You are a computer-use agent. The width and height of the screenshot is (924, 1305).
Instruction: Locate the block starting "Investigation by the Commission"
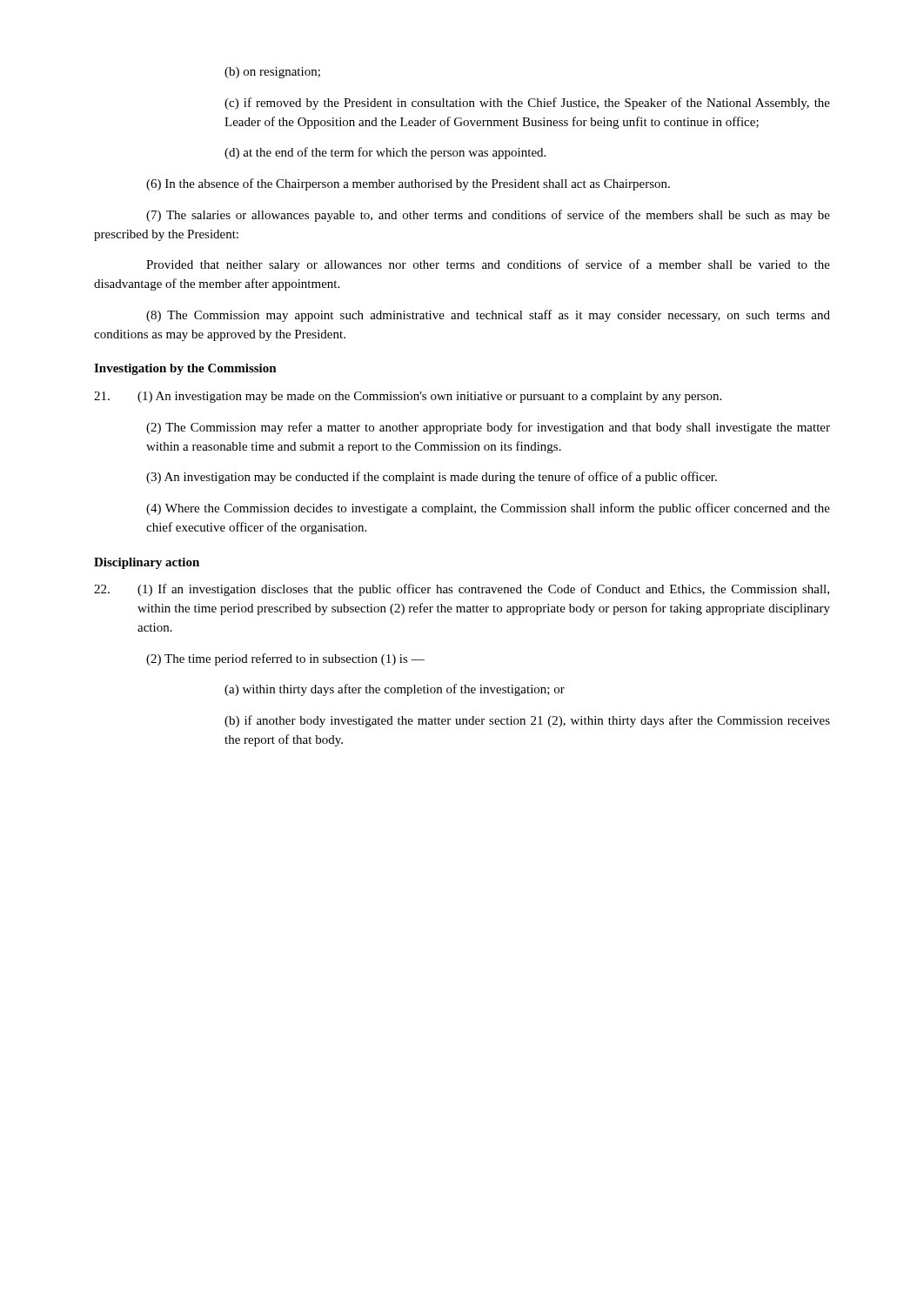click(x=185, y=369)
